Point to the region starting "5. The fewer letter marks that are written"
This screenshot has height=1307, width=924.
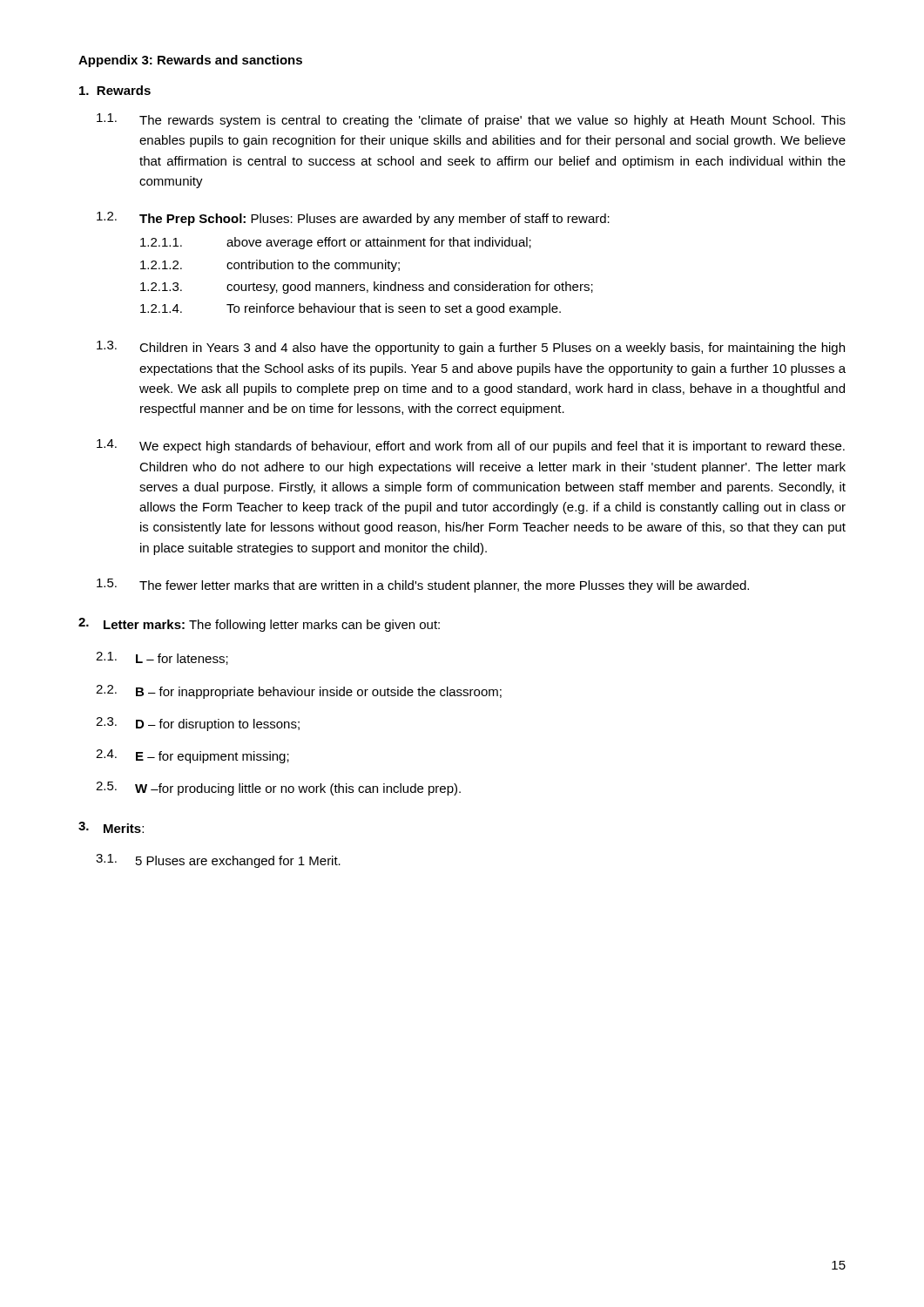point(471,585)
